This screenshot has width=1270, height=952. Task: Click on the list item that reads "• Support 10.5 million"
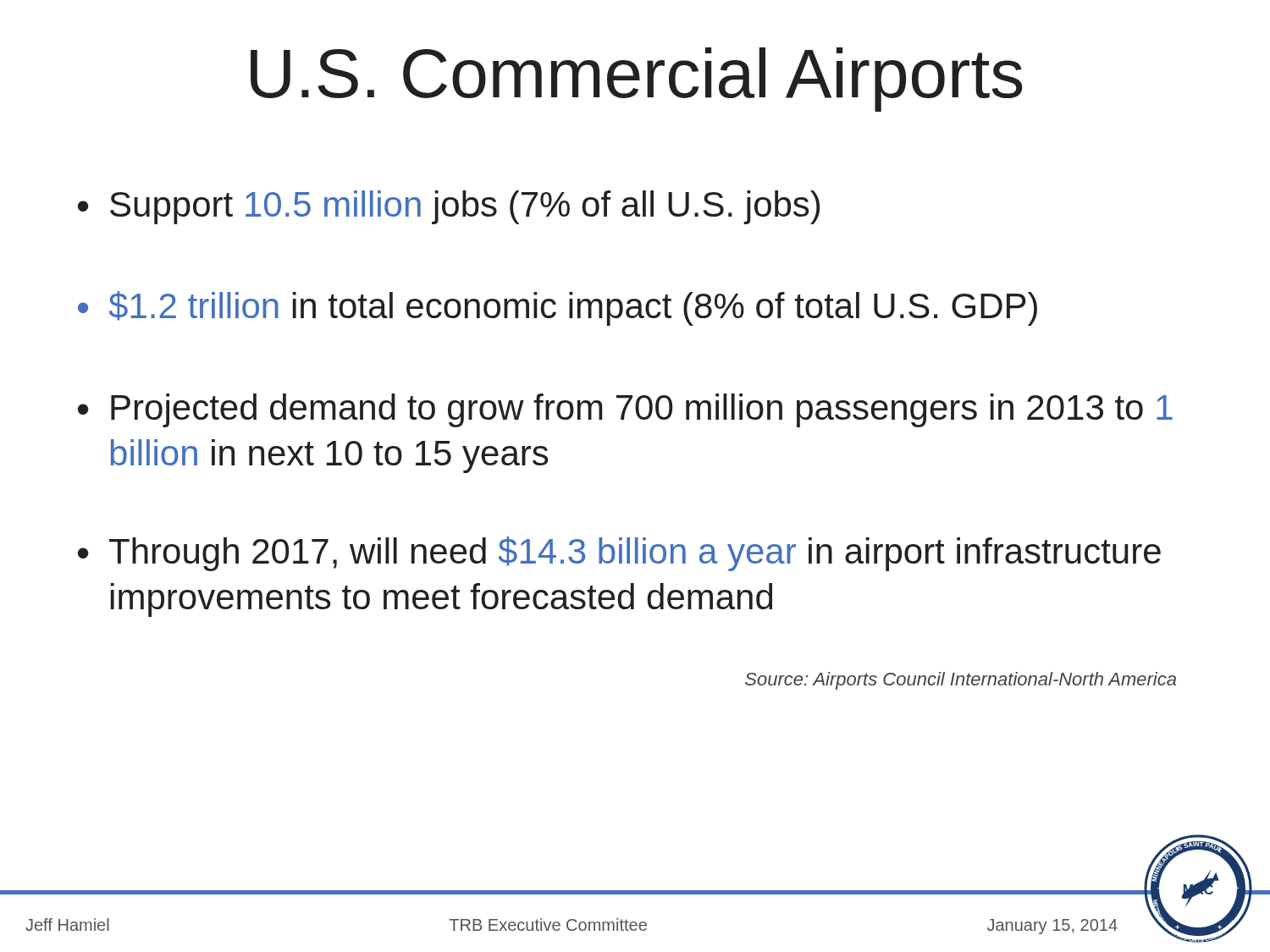[x=449, y=206]
